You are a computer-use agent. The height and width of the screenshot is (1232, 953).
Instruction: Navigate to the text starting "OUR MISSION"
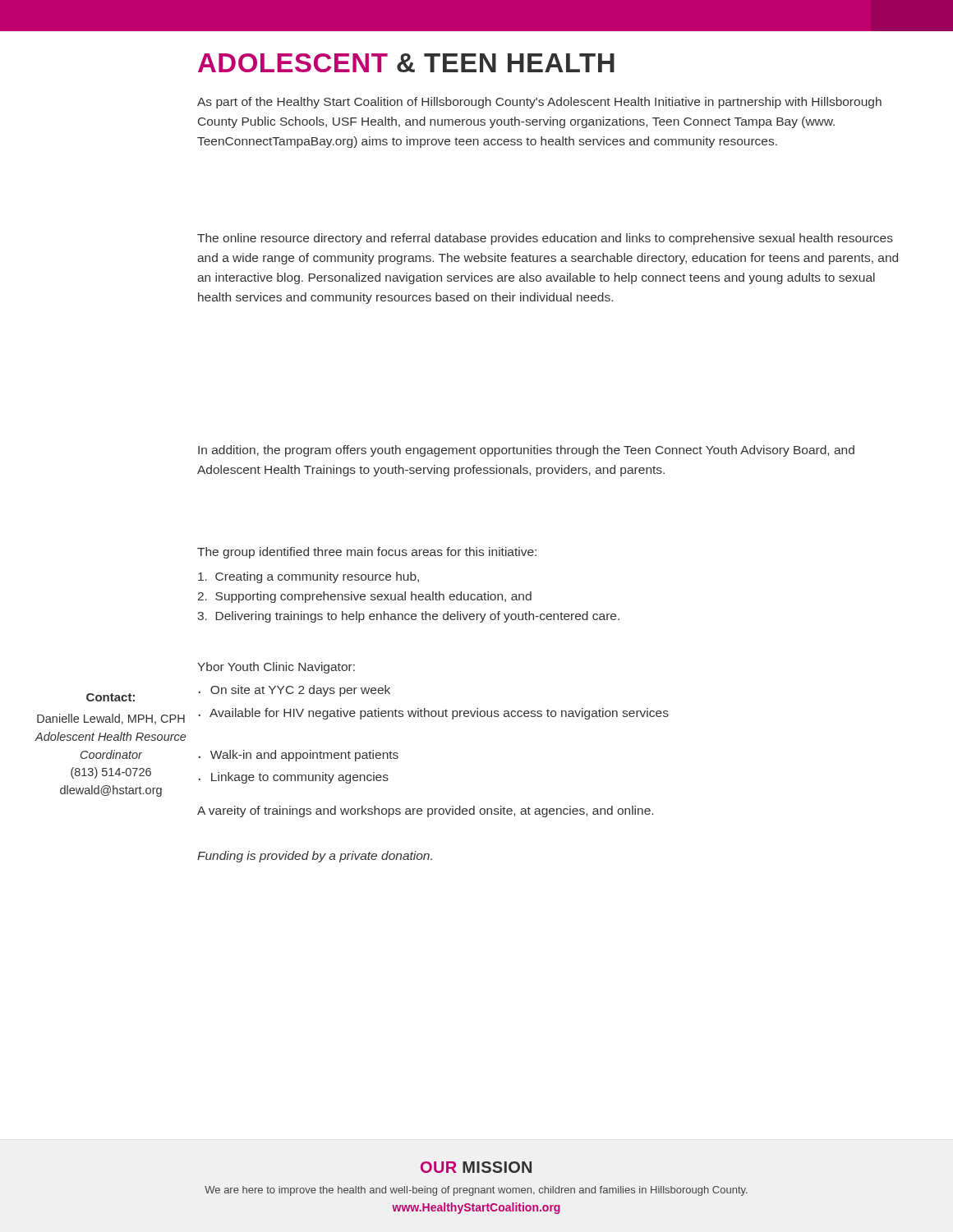476,1167
